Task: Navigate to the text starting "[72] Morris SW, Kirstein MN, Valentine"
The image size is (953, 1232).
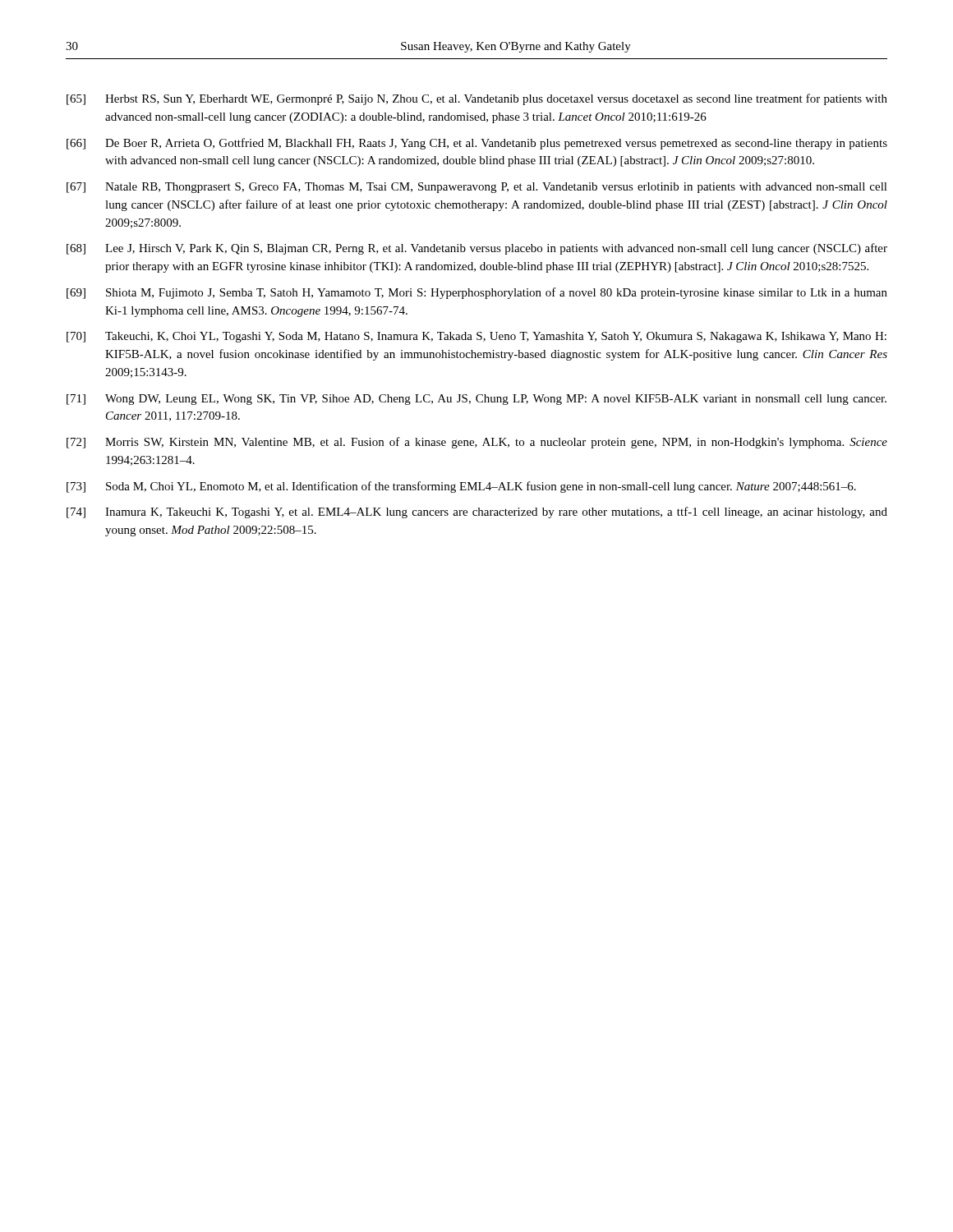Action: point(476,452)
